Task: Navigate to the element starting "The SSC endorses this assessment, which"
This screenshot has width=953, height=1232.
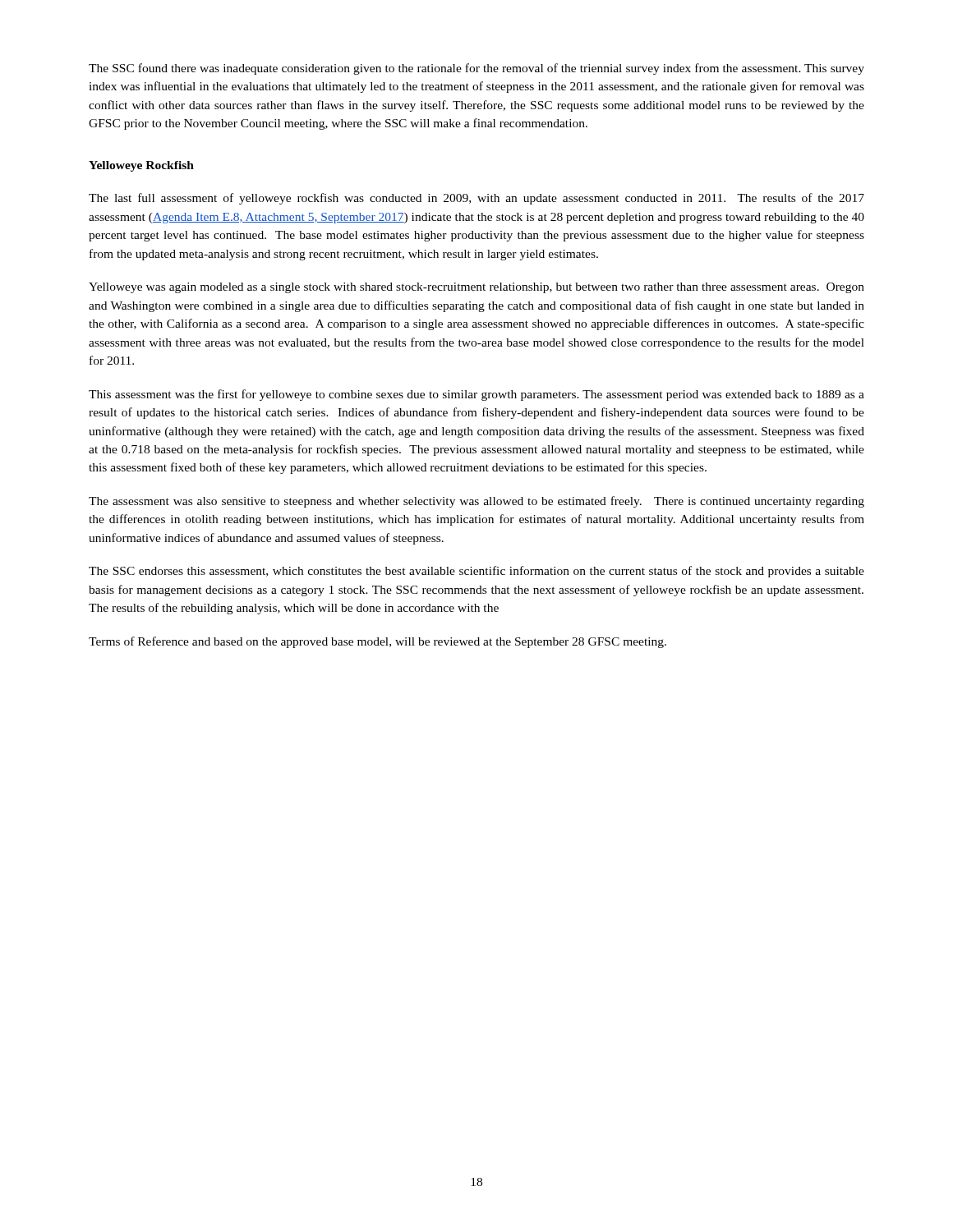Action: 476,589
